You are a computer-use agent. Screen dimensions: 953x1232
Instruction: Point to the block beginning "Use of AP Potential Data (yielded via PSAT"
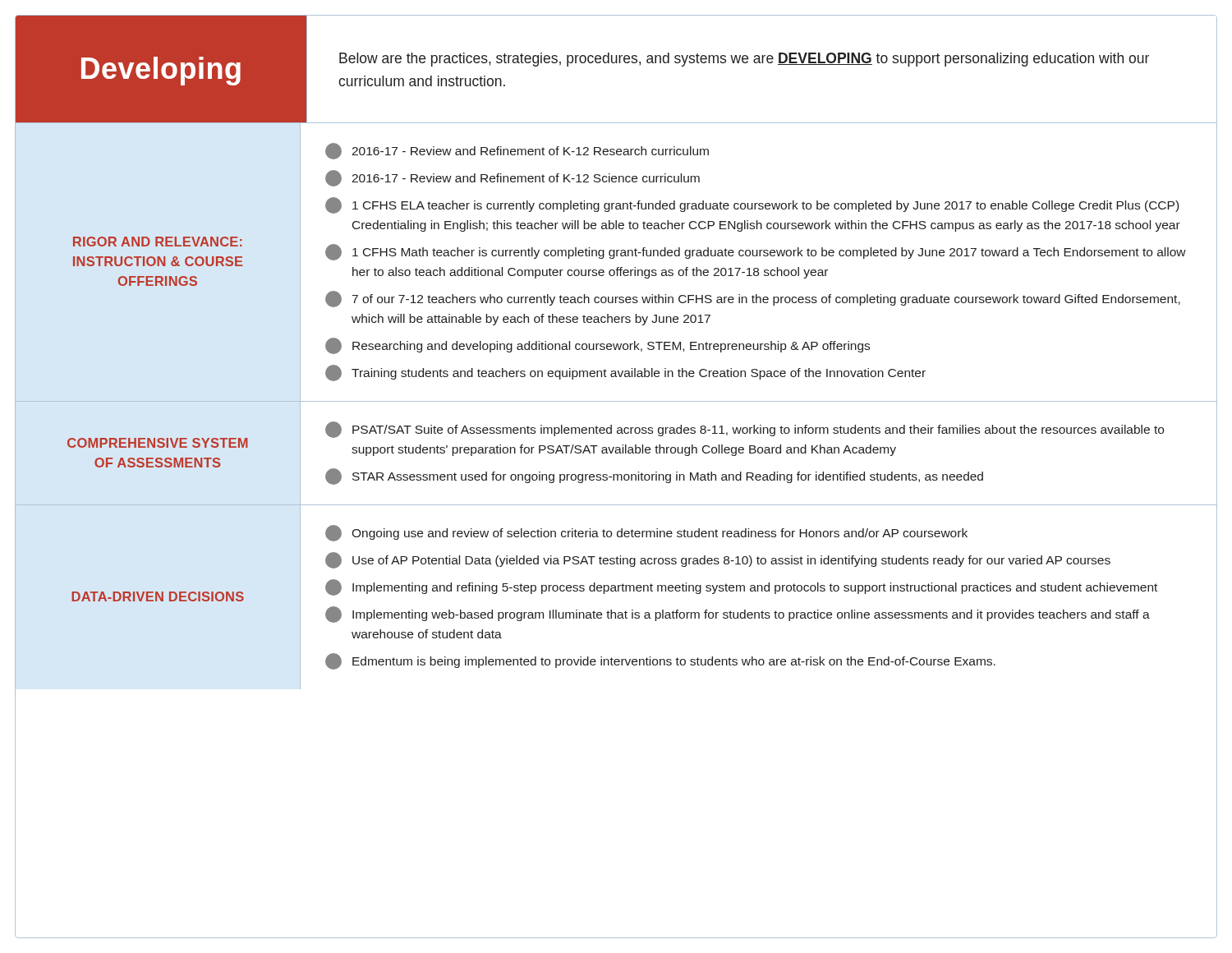[x=756, y=561]
